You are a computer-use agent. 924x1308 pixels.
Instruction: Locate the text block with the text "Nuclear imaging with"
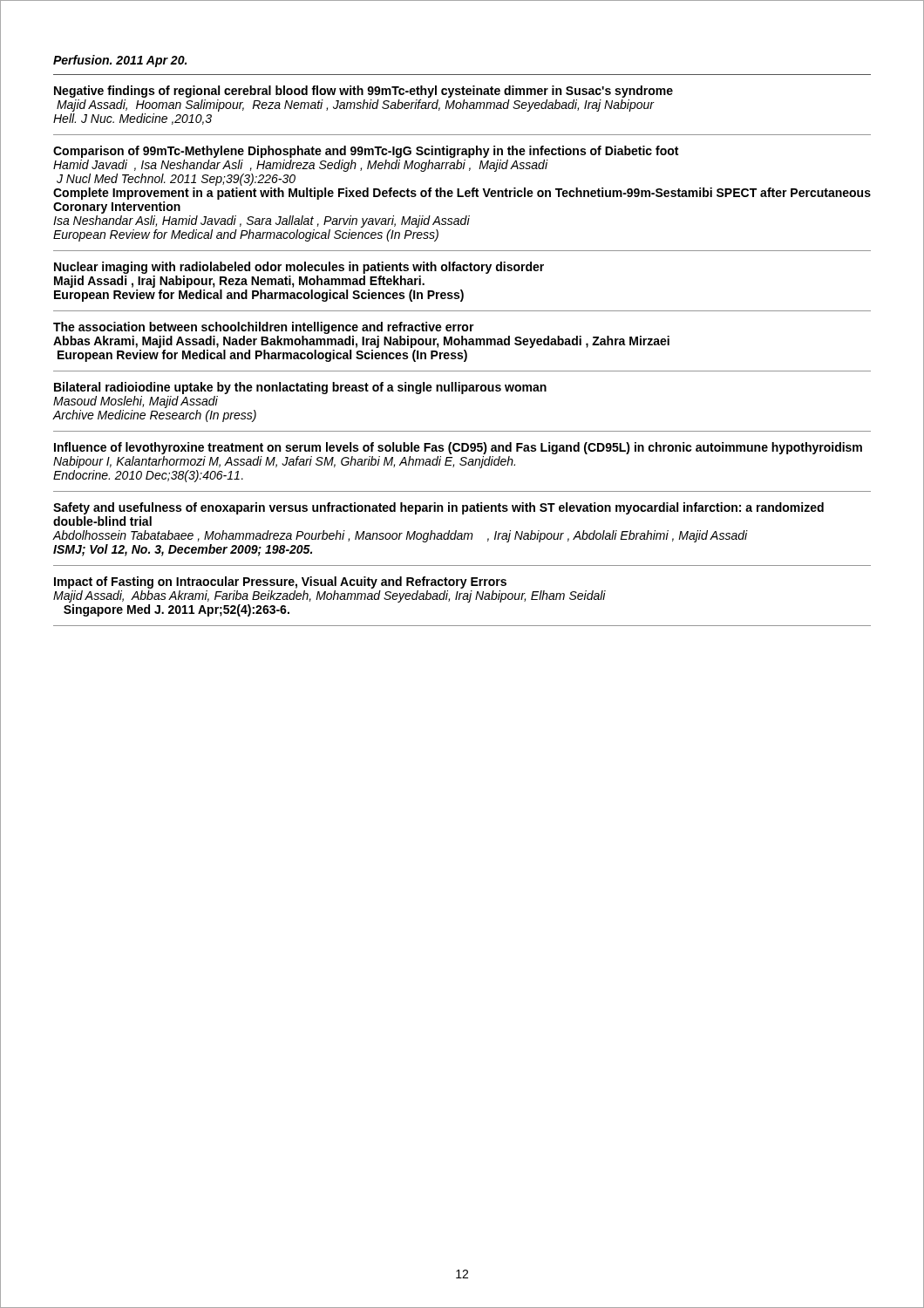299,281
